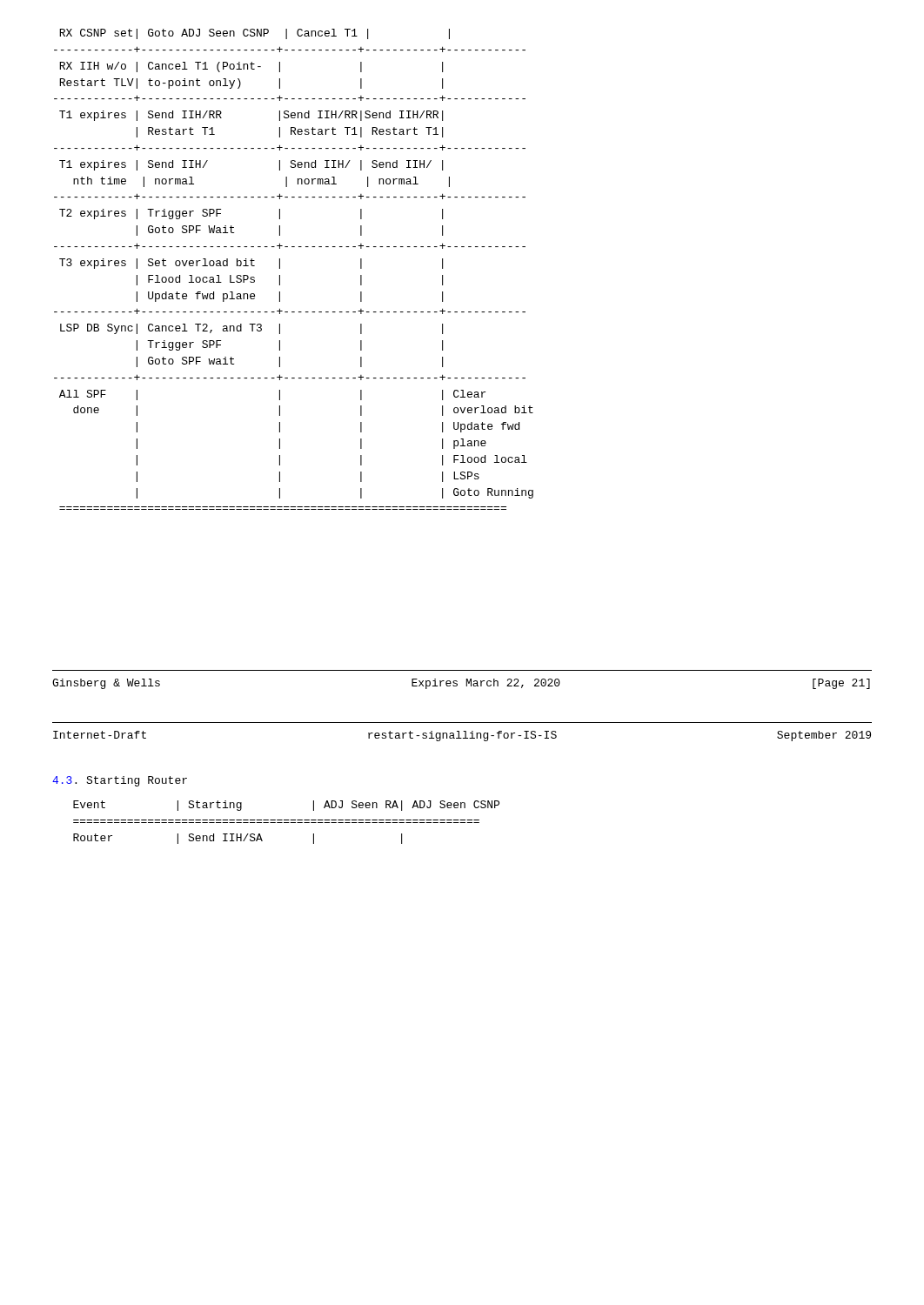The height and width of the screenshot is (1305, 924).
Task: Locate the passage starting "4.3. Starting Router"
Action: [x=120, y=781]
